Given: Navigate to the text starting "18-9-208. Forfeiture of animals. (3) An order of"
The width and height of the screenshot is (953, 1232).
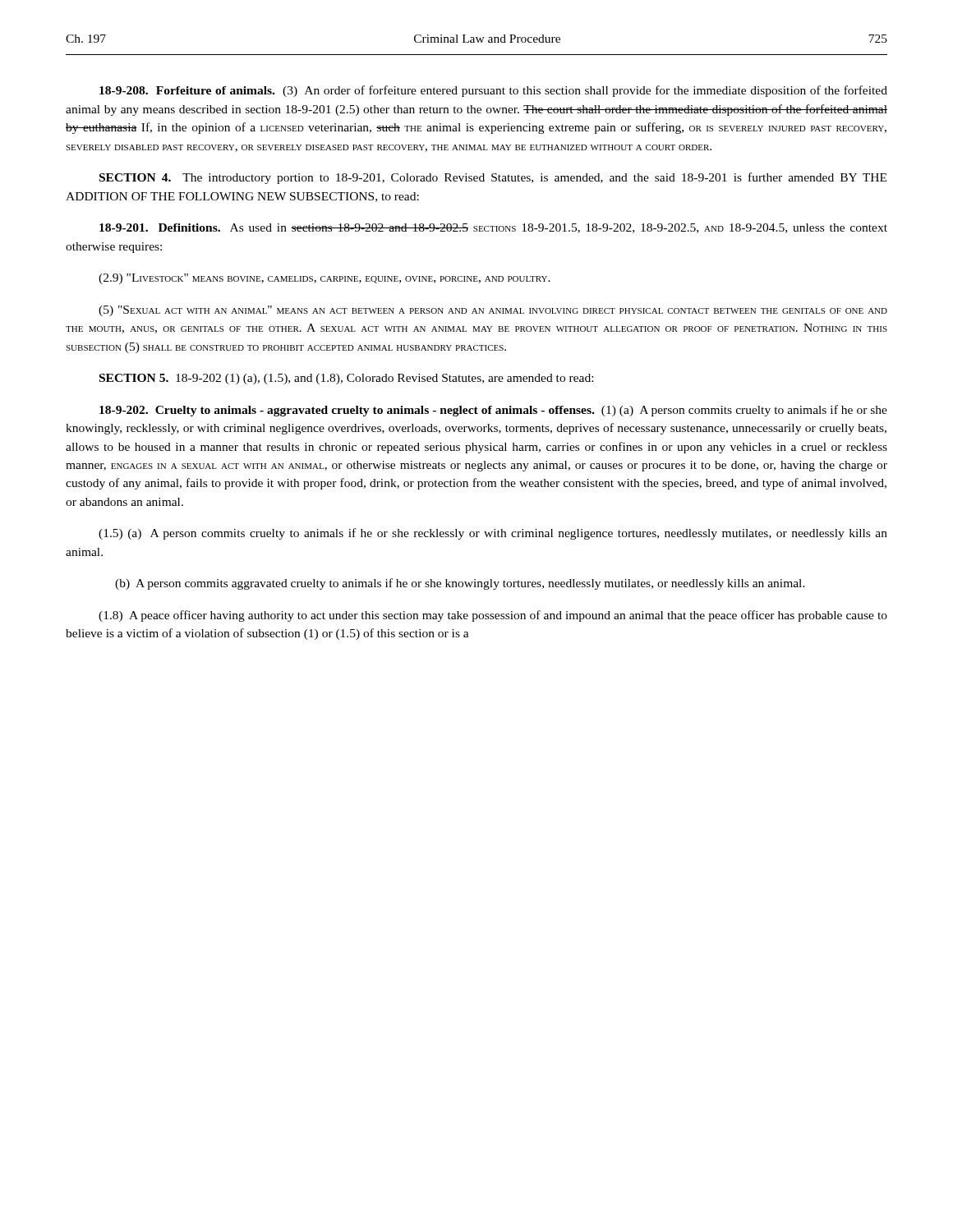Looking at the screenshot, I should pyautogui.click(x=476, y=119).
